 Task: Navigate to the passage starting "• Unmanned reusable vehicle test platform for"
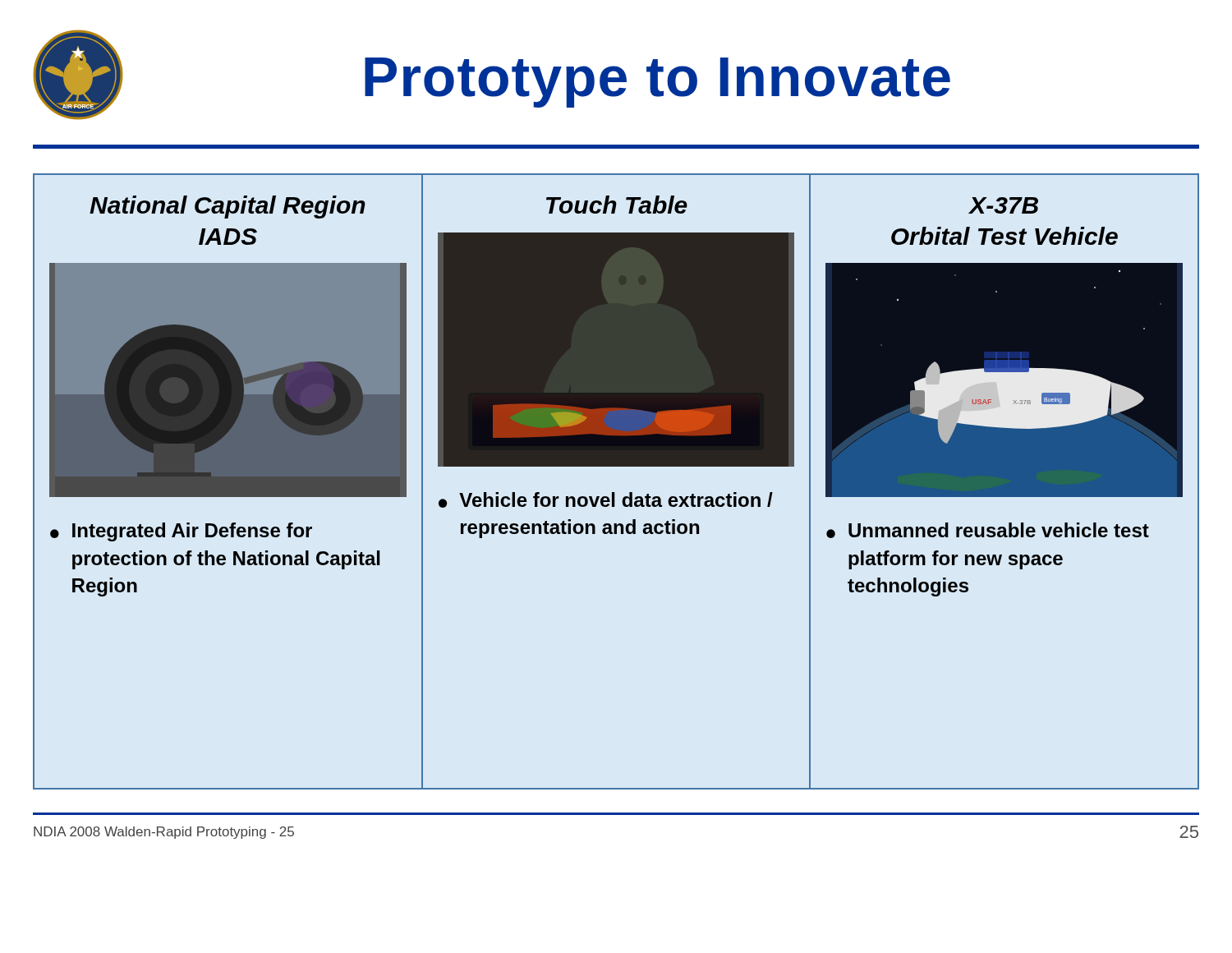pyautogui.click(x=1004, y=558)
